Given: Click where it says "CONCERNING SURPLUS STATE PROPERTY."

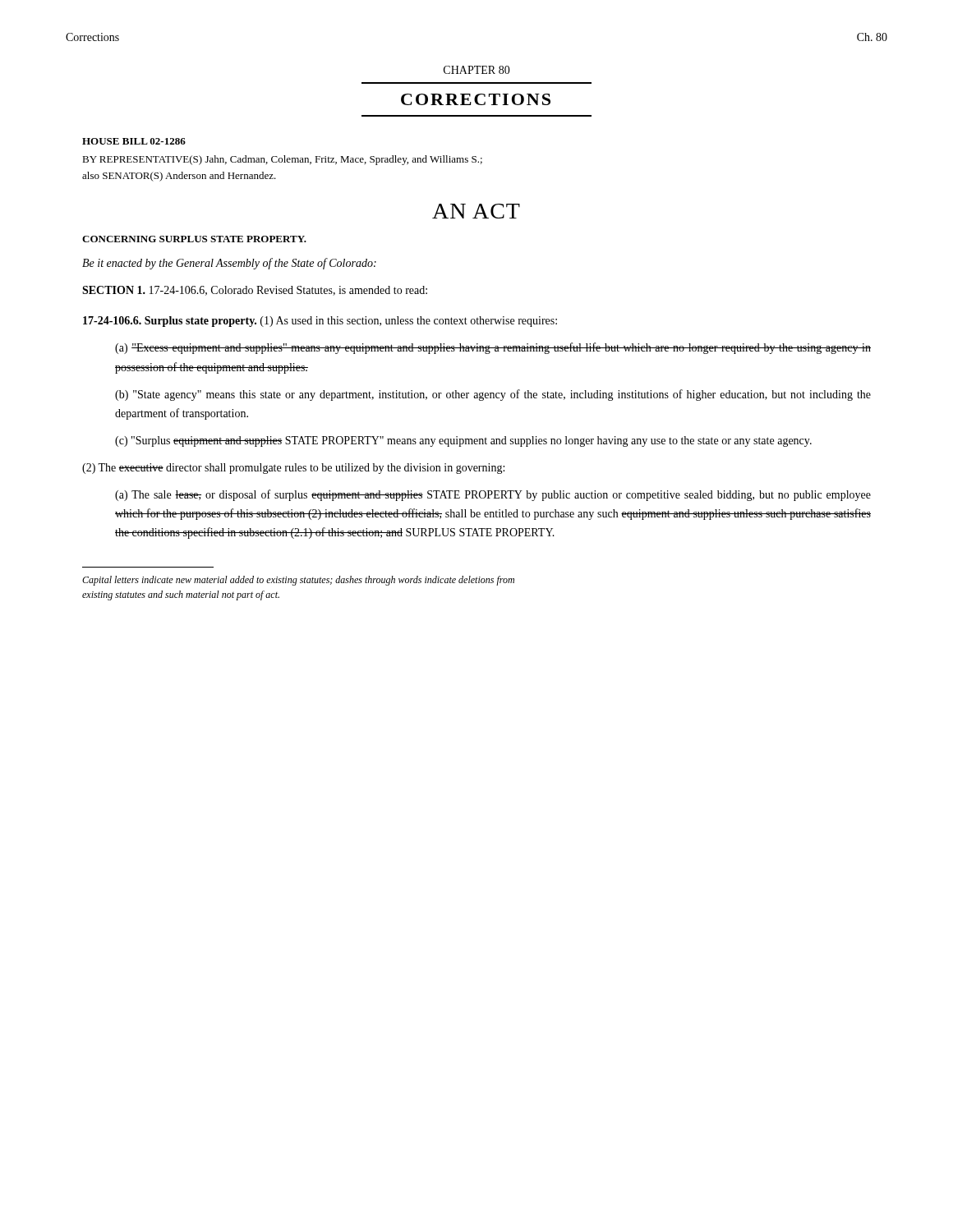Looking at the screenshot, I should click(x=194, y=239).
